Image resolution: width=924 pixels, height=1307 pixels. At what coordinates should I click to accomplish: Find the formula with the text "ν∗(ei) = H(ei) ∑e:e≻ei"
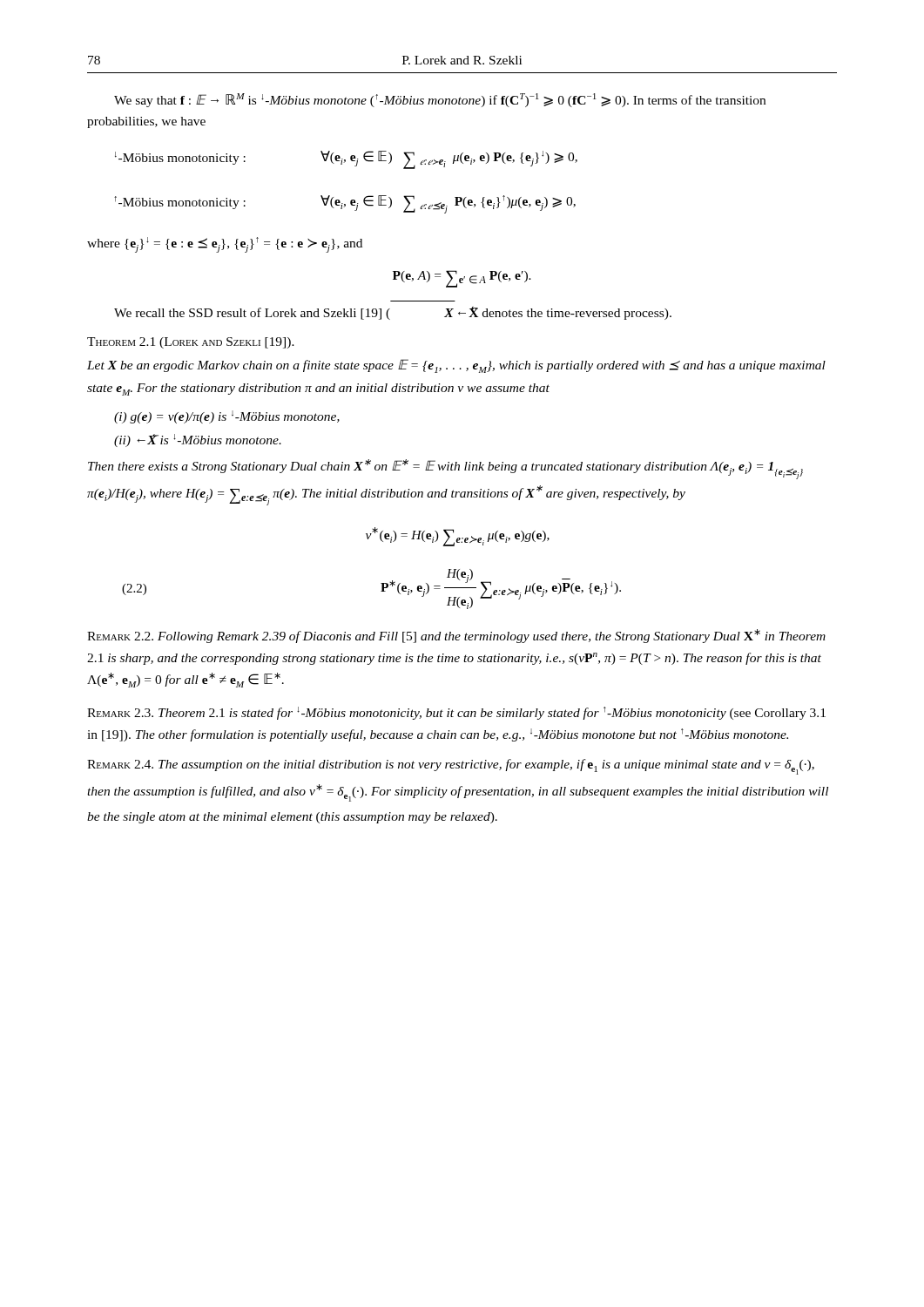[x=479, y=566]
